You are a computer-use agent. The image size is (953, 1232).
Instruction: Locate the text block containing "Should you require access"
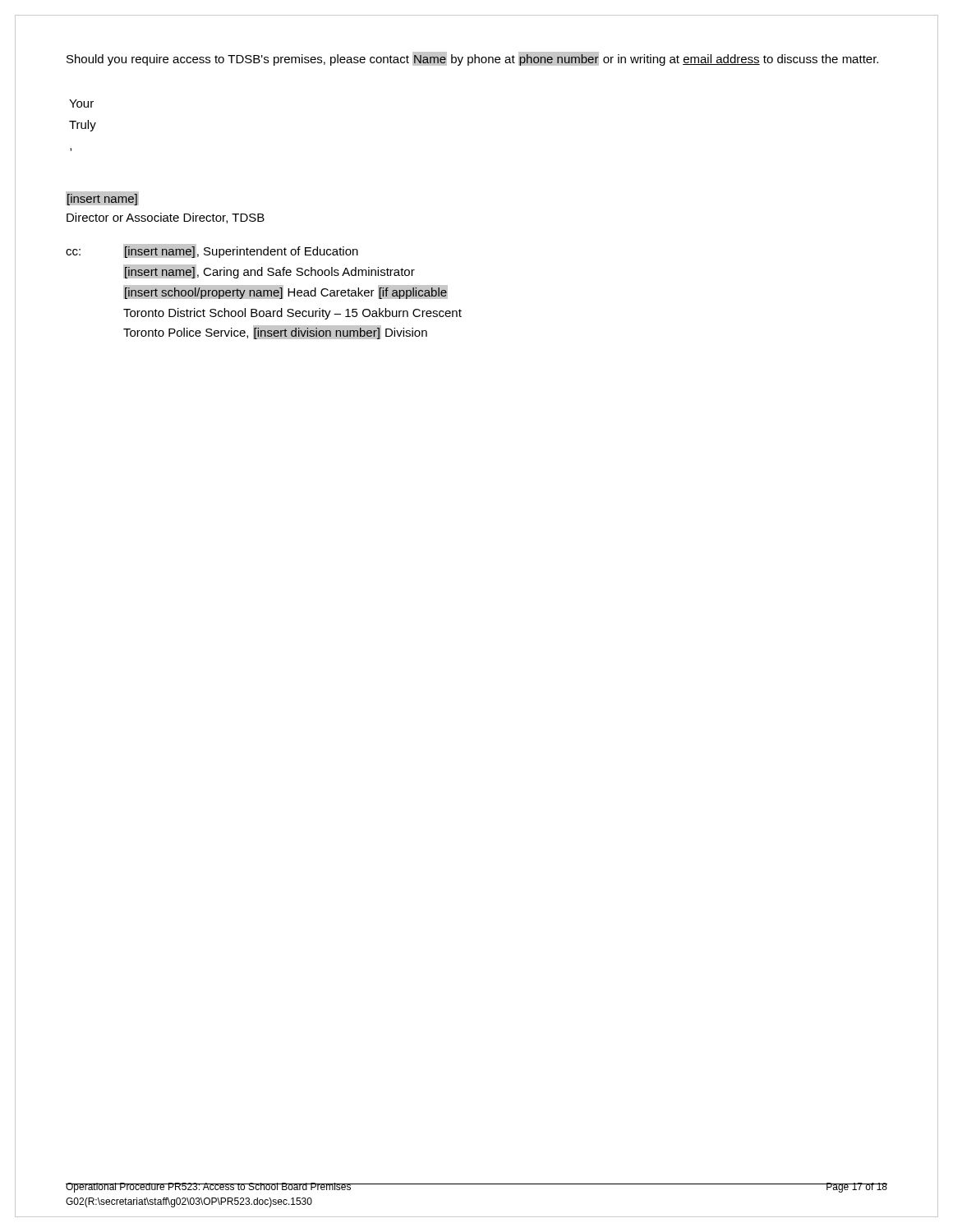coord(473,59)
